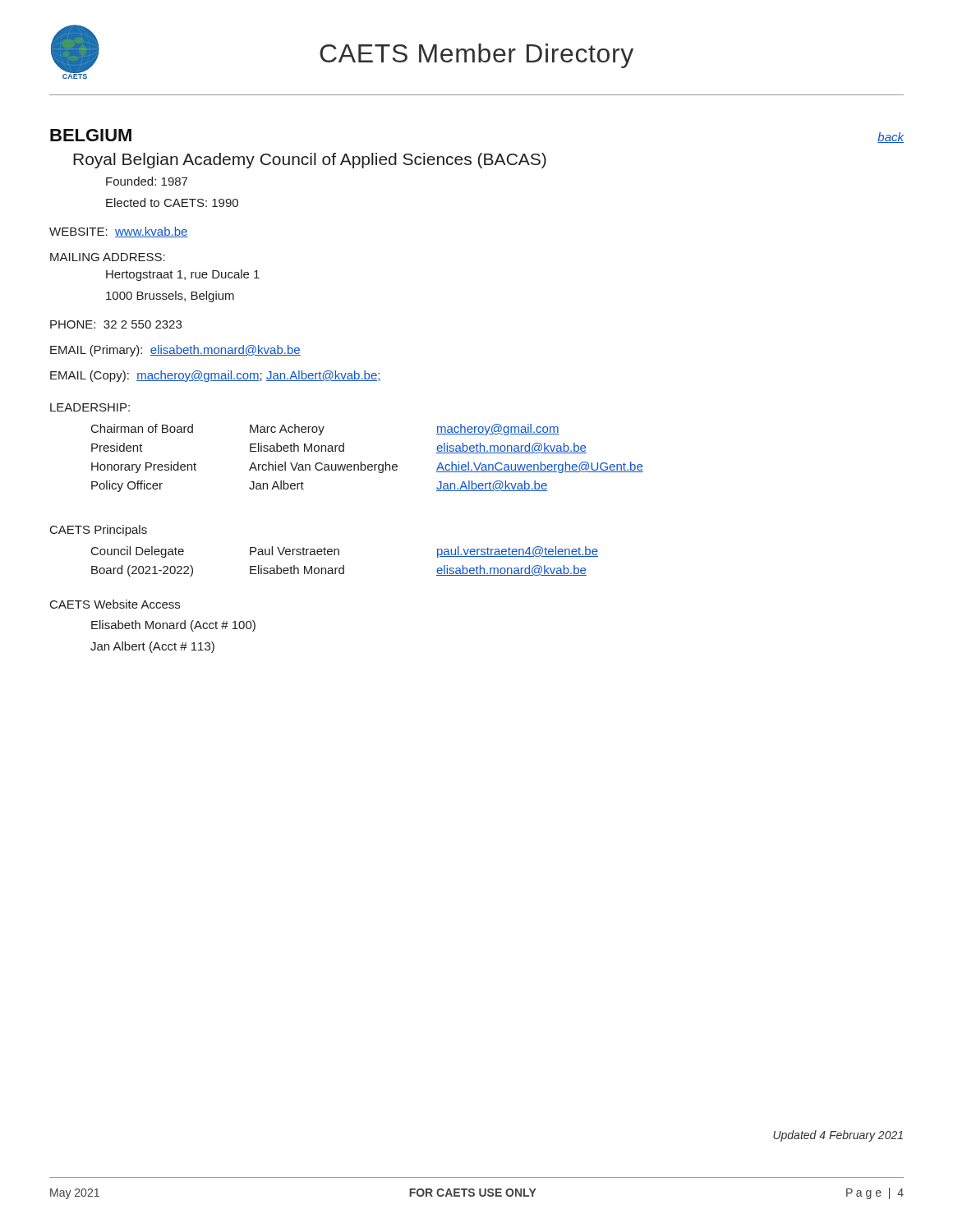Locate the list item with the text "Elisabeth Monard (Acct # 100)"
Screen dimensions: 1232x953
[173, 625]
